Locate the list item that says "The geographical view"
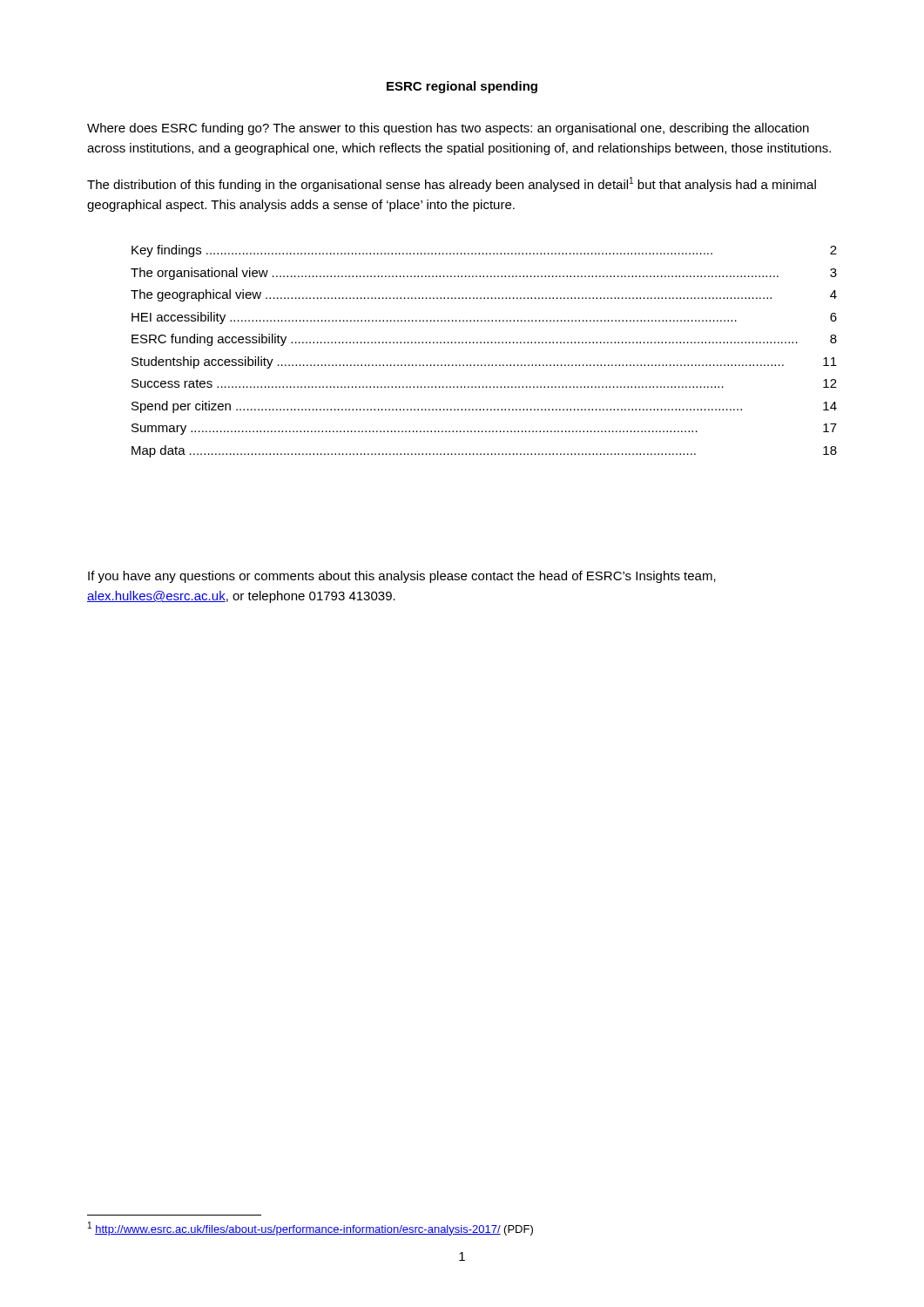924x1307 pixels. [x=484, y=294]
